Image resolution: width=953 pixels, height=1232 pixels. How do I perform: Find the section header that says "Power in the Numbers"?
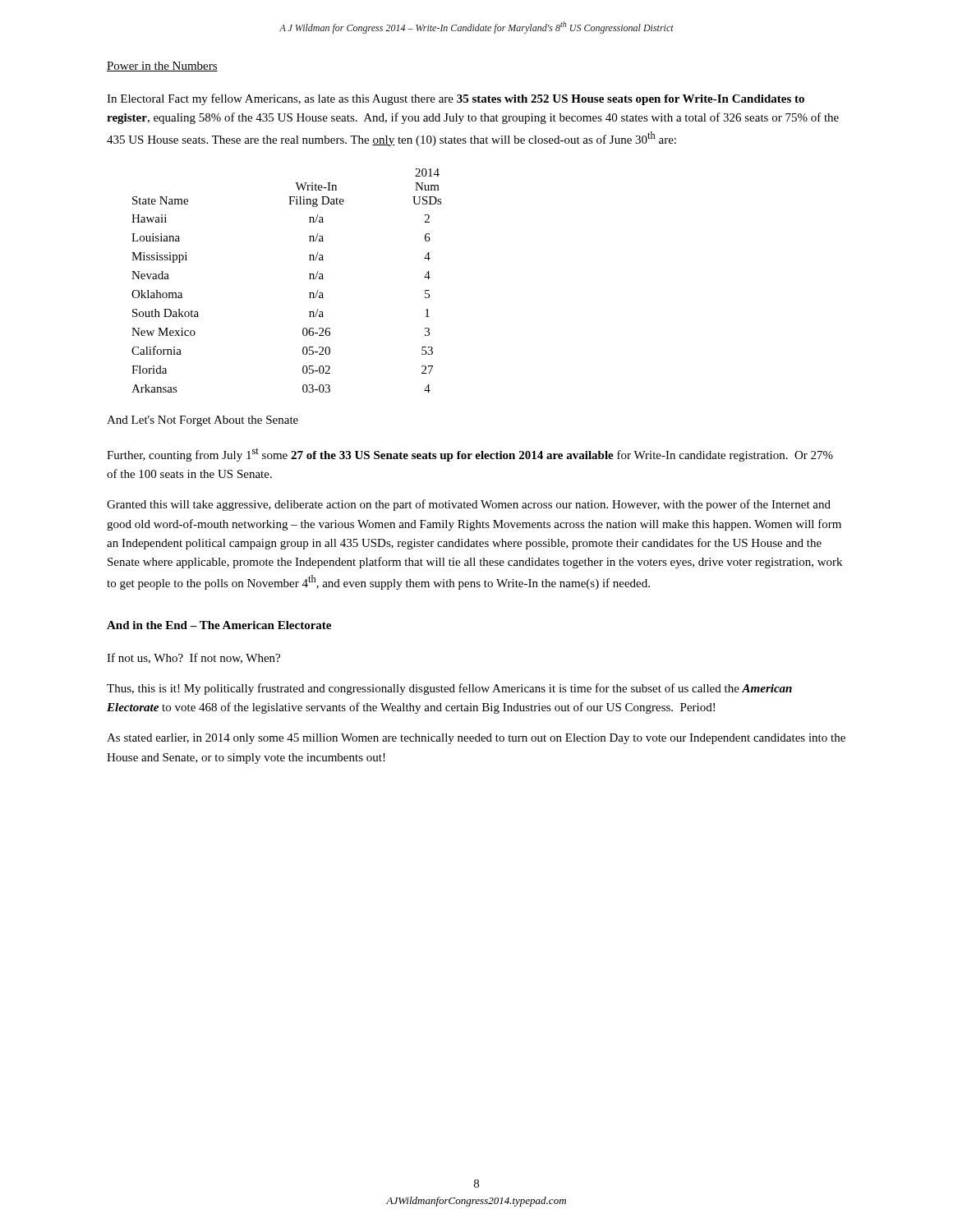click(x=162, y=66)
